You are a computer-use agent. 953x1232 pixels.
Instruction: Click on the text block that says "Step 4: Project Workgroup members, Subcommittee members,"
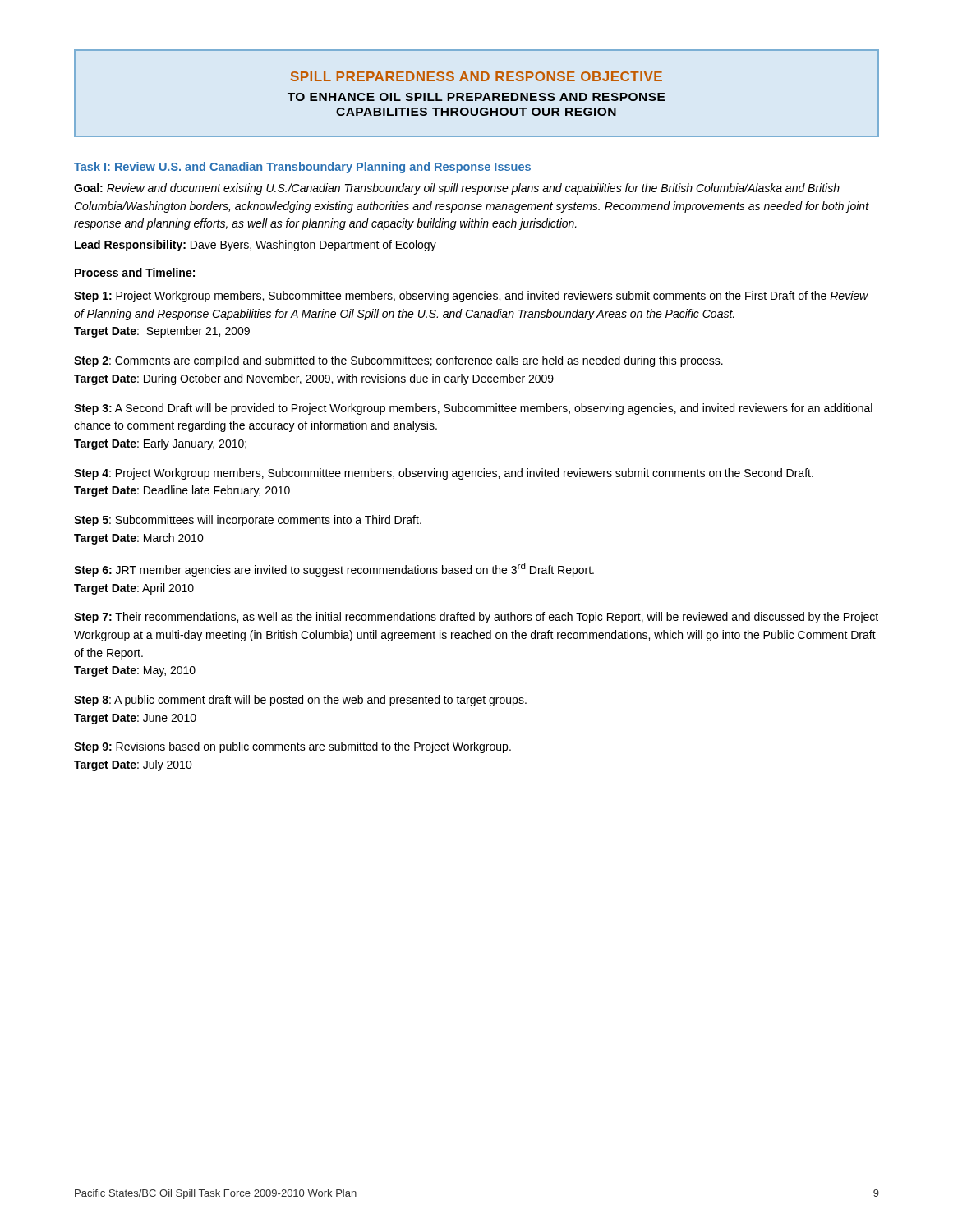click(x=444, y=482)
